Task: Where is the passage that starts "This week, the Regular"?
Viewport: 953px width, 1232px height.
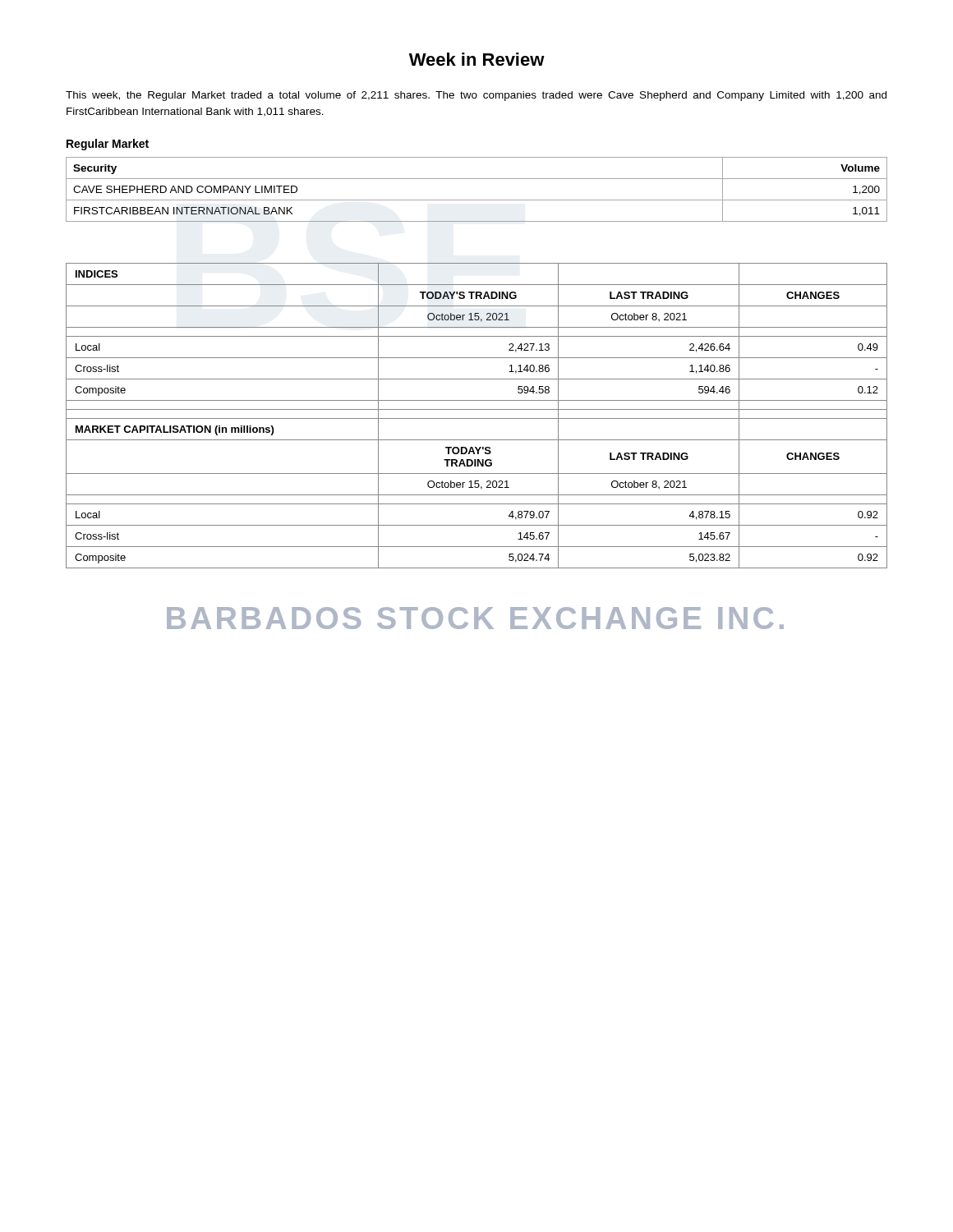Action: pos(476,103)
